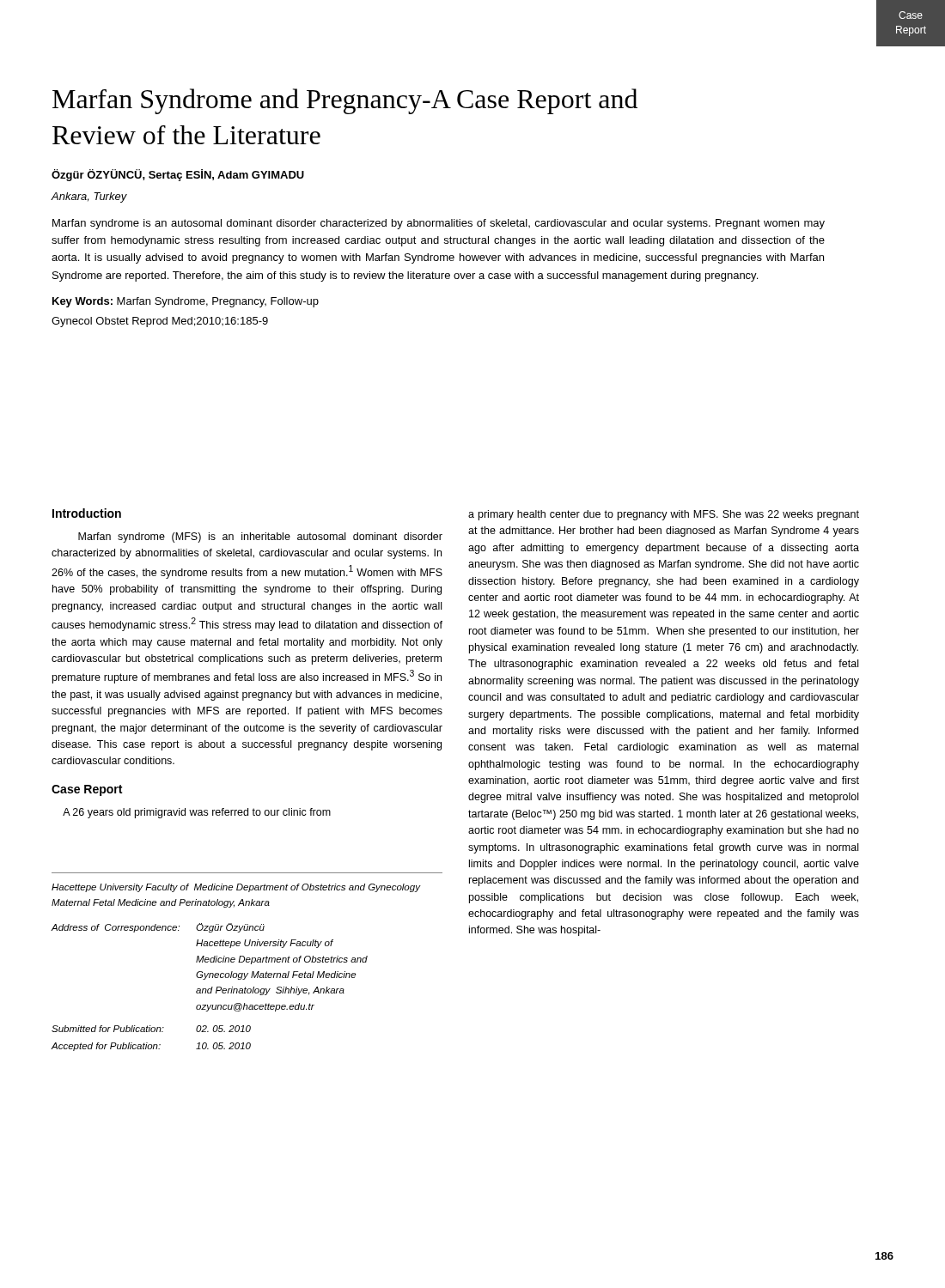Click on the text block that reads "Marfan syndrome is an autosomal dominant disorder characterized"
This screenshot has width=945, height=1288.
438,249
